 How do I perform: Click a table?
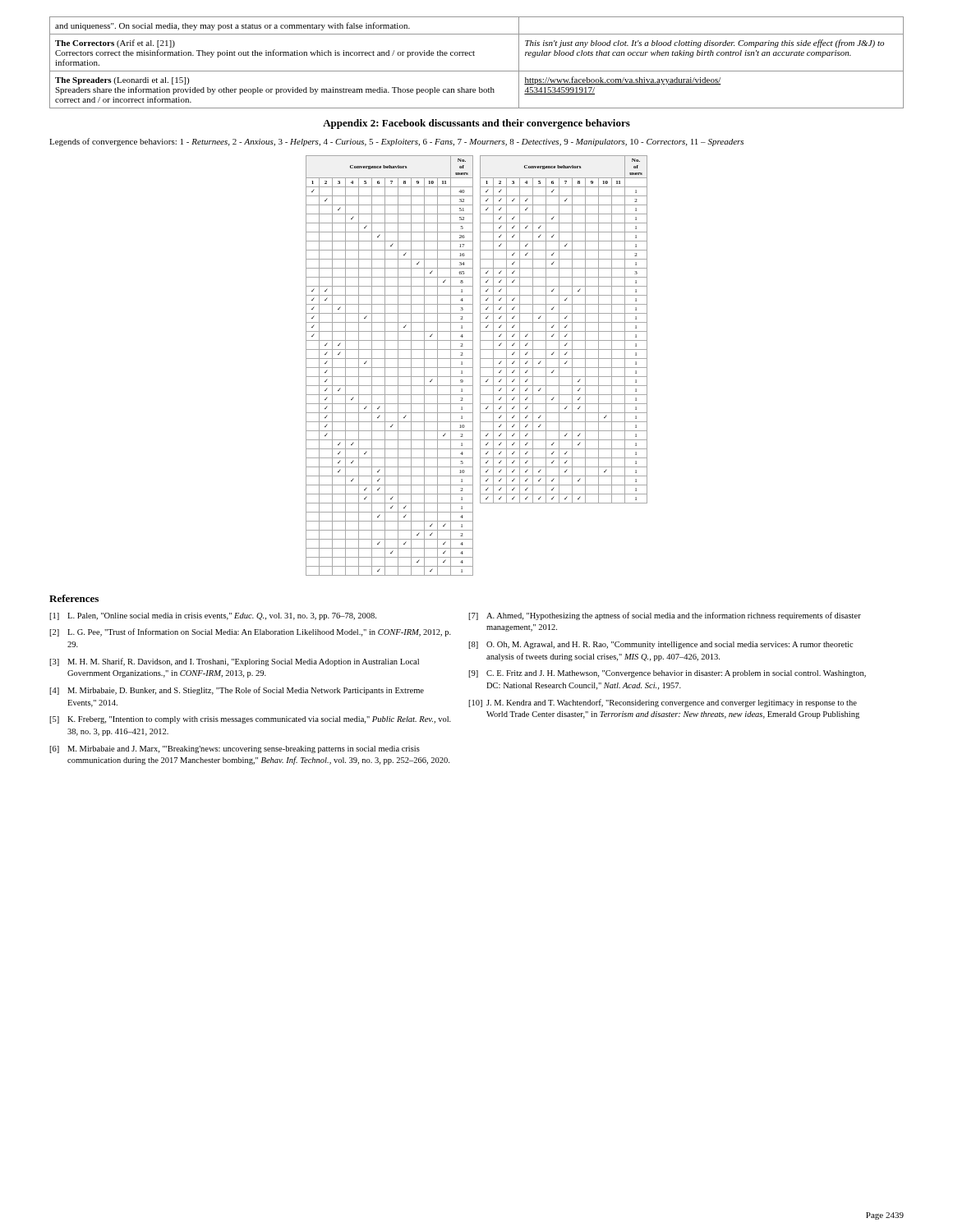[476, 62]
